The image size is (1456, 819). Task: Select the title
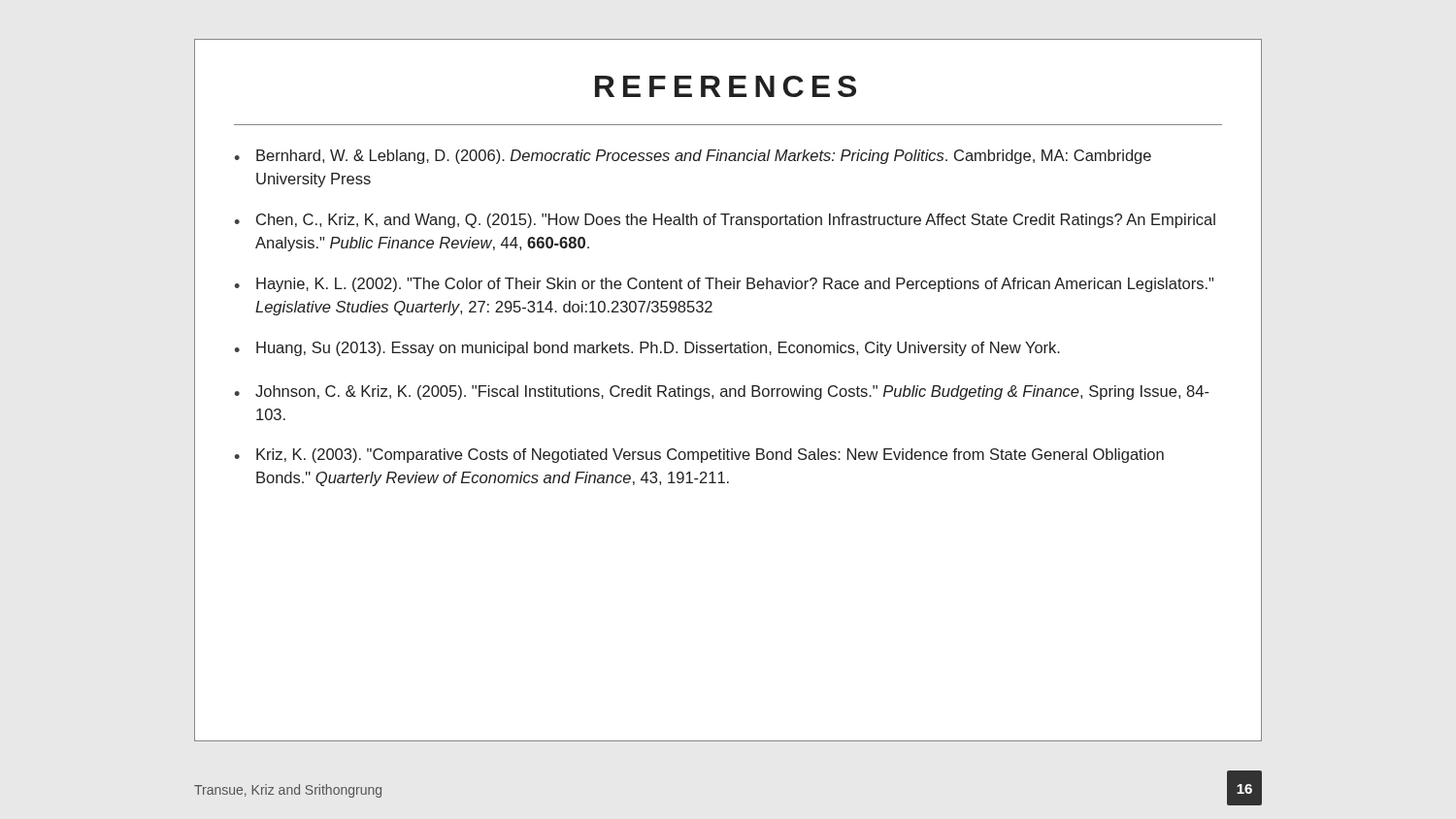tap(728, 86)
